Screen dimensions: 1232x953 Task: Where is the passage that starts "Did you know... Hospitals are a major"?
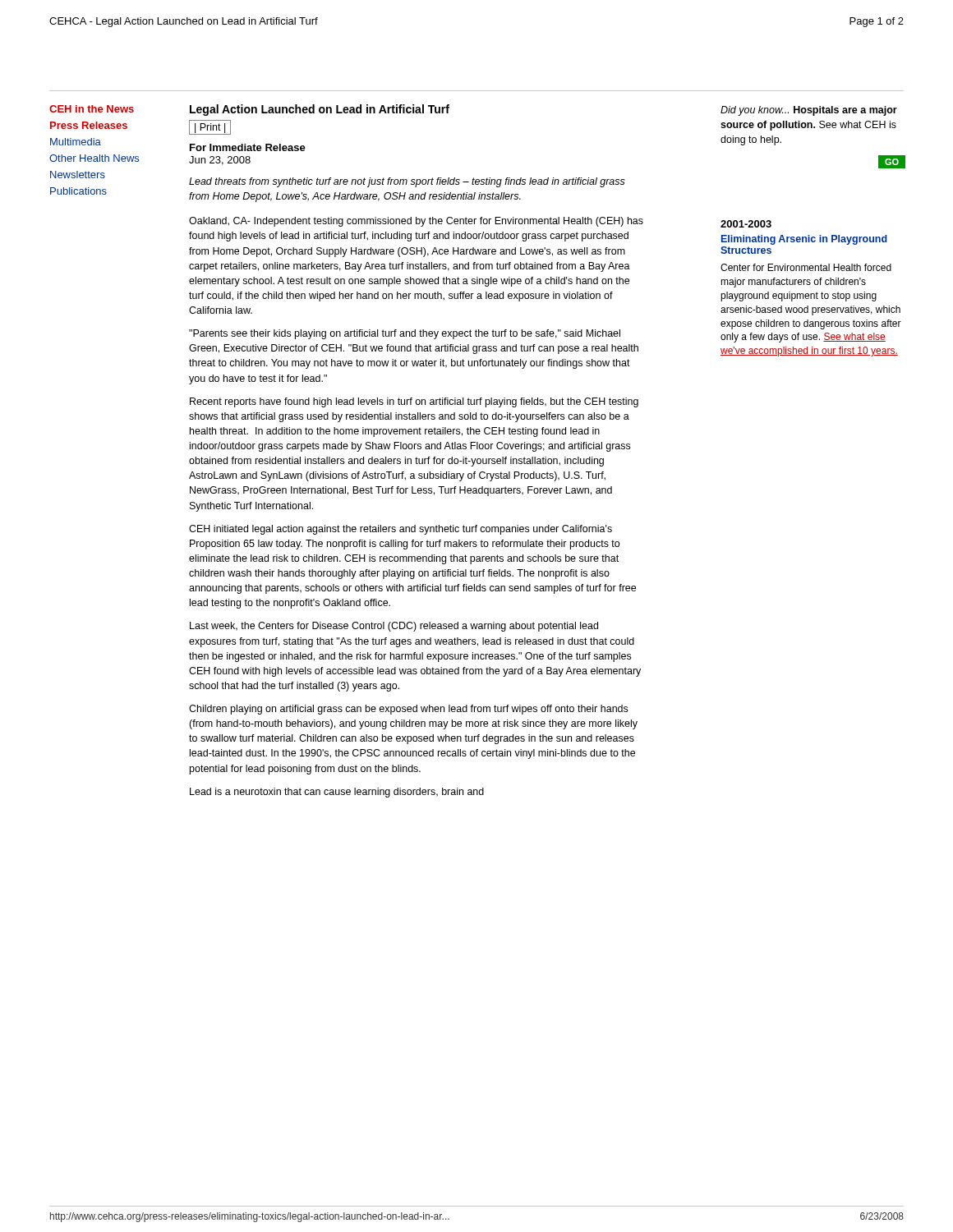click(x=809, y=125)
